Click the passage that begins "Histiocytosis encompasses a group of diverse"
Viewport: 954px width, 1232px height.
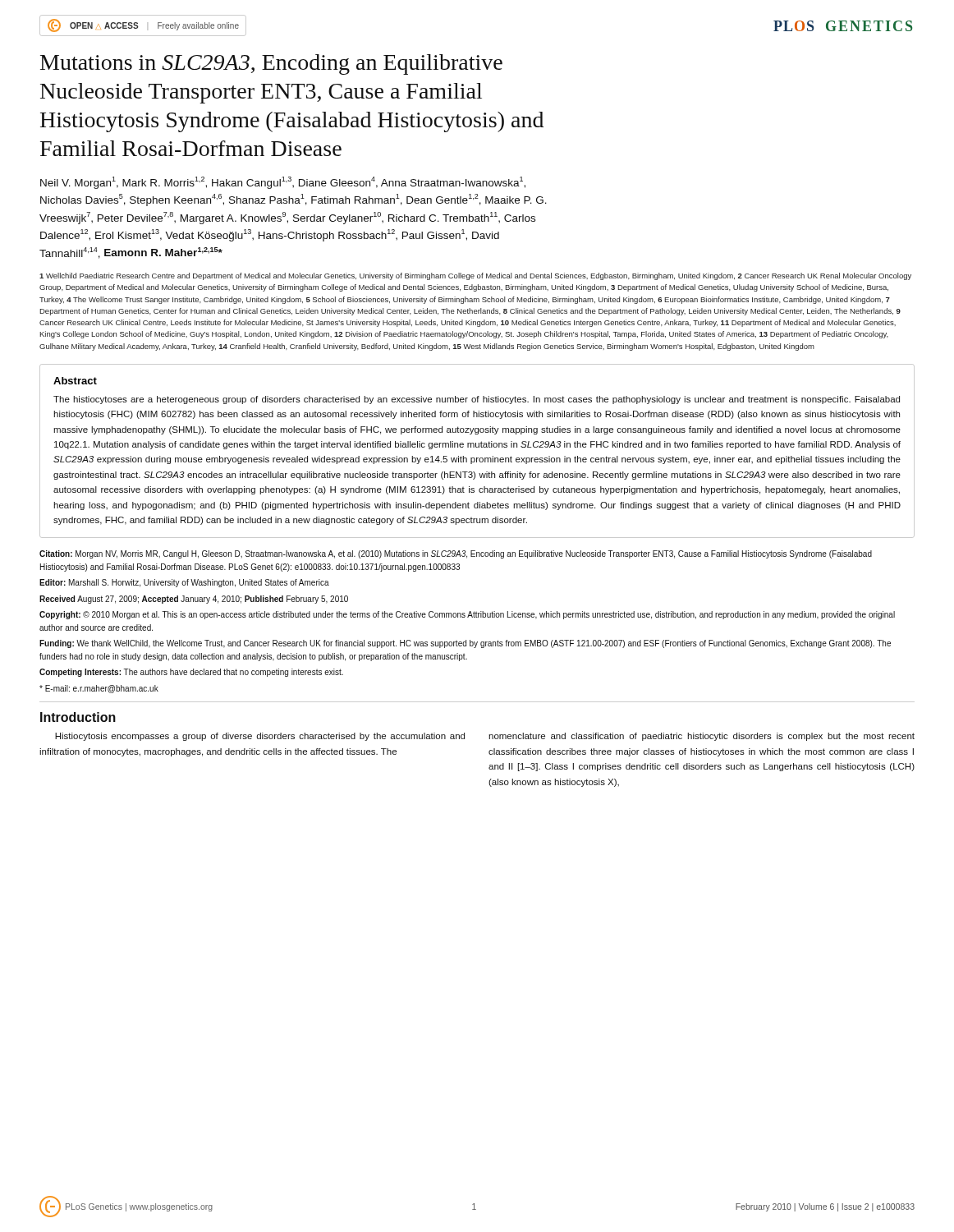[252, 744]
